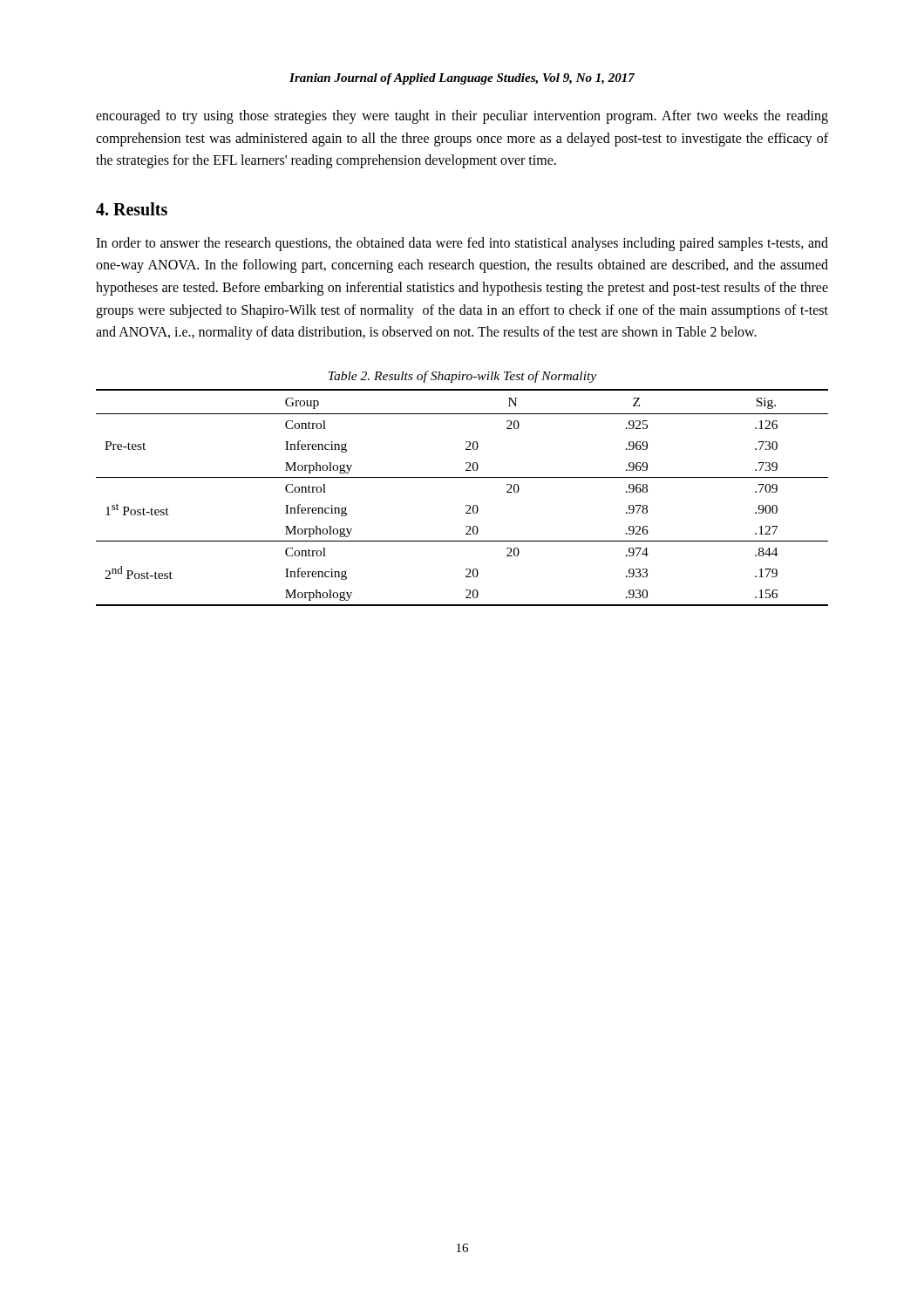Image resolution: width=924 pixels, height=1308 pixels.
Task: Click on the table containing "1 st Post-test"
Action: click(x=462, y=497)
